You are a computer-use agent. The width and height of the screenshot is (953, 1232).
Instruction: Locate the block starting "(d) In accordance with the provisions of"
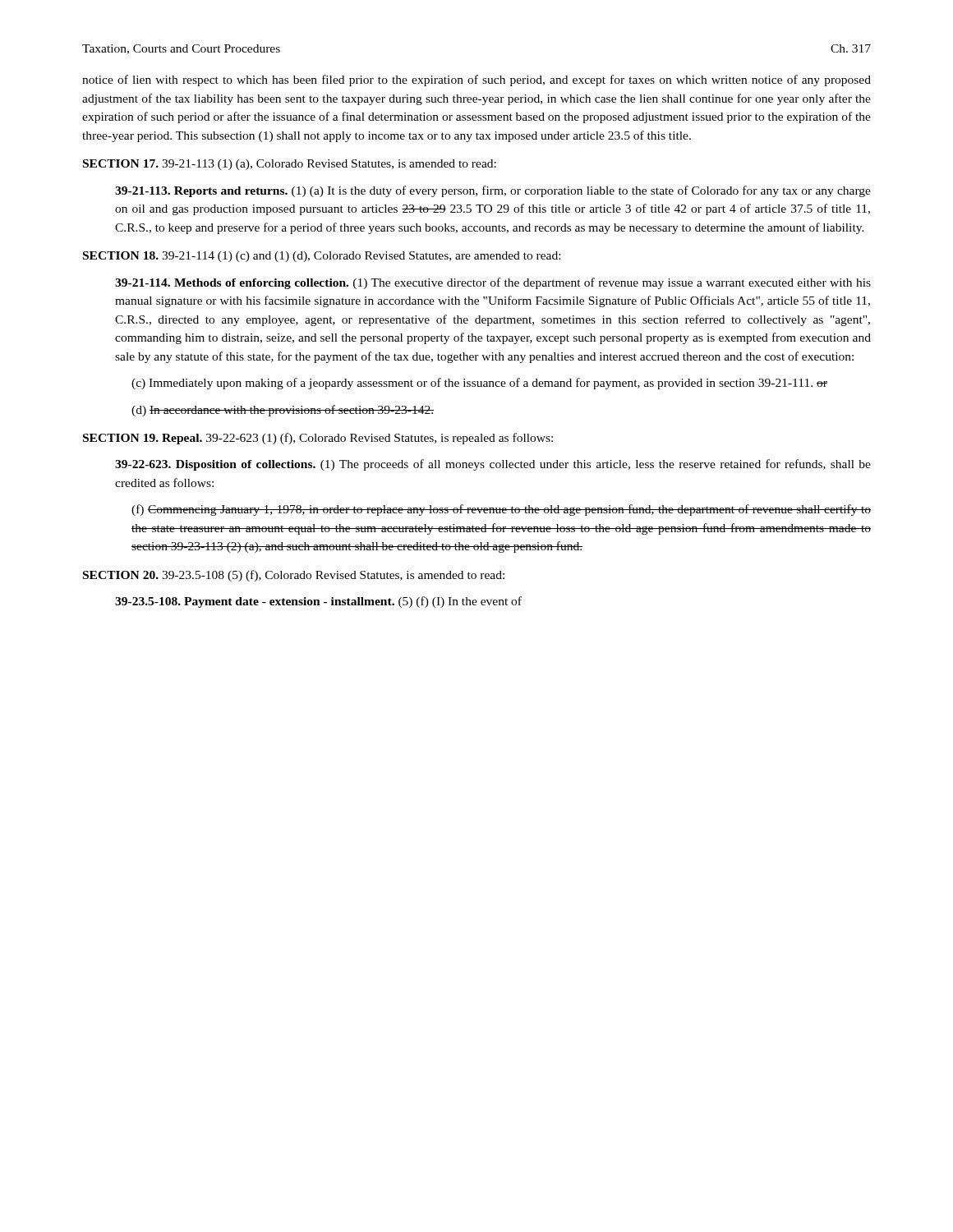click(283, 409)
